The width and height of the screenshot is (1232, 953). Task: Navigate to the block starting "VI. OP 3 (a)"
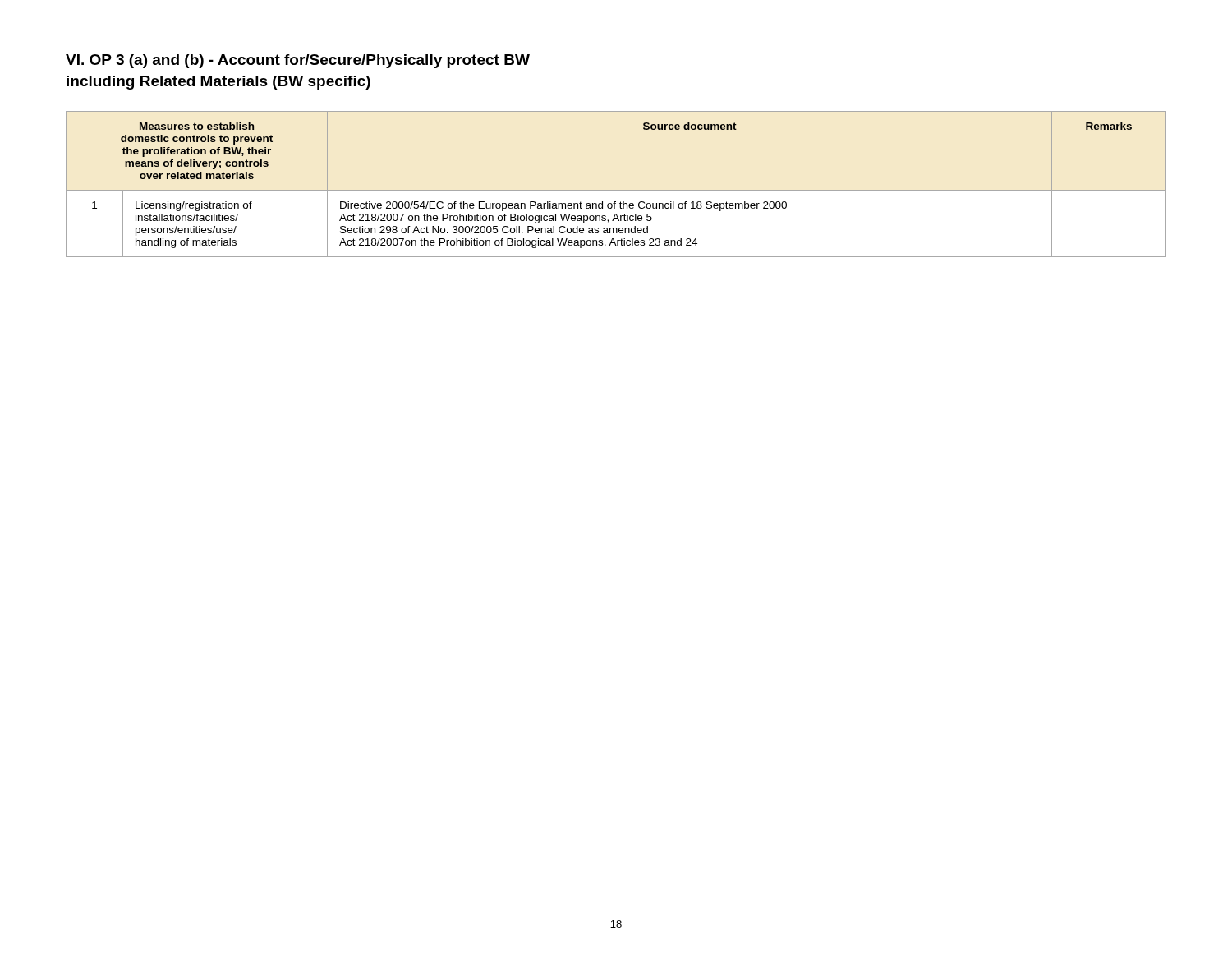click(298, 70)
